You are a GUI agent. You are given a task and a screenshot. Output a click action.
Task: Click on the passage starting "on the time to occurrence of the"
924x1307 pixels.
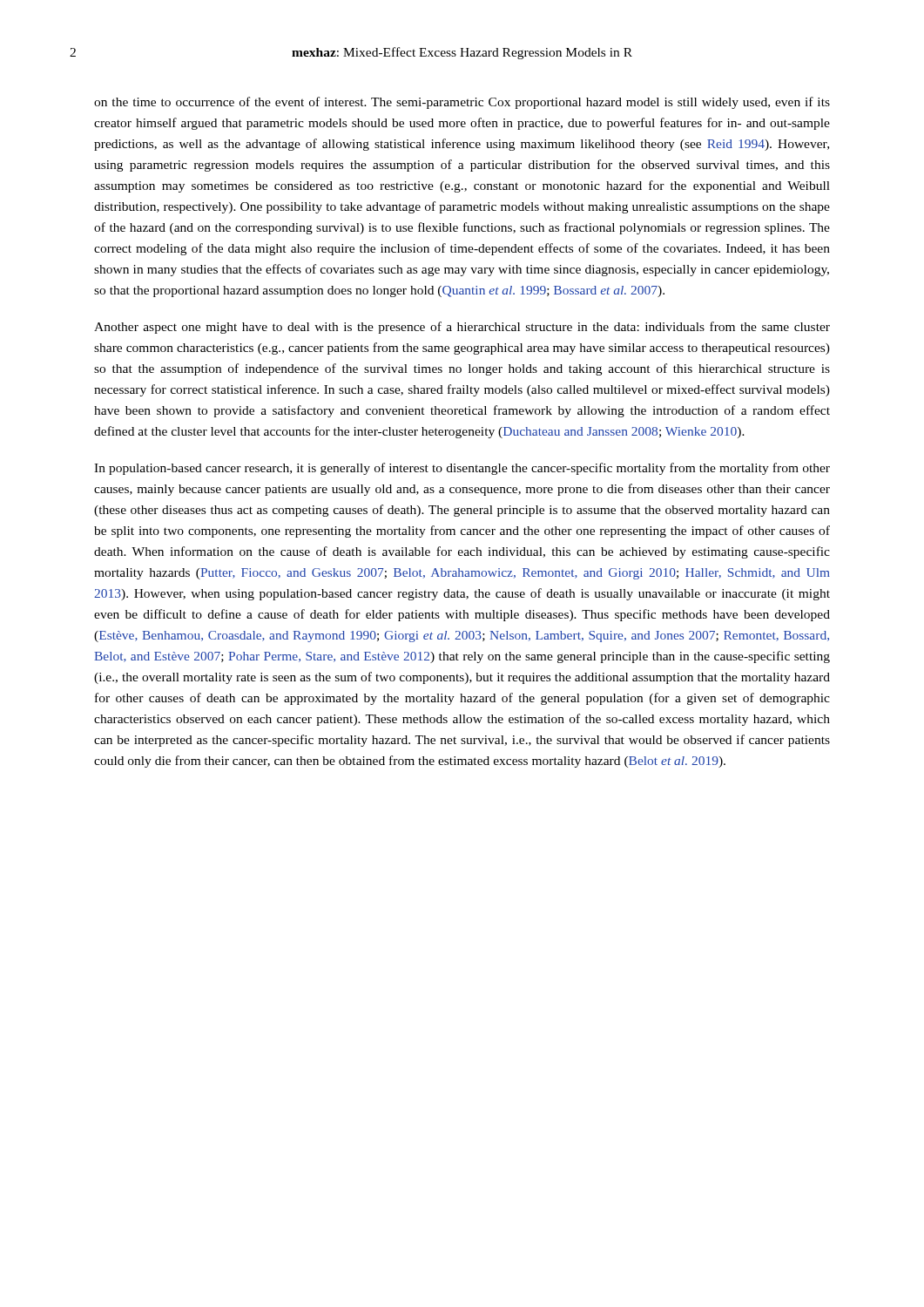[x=462, y=196]
